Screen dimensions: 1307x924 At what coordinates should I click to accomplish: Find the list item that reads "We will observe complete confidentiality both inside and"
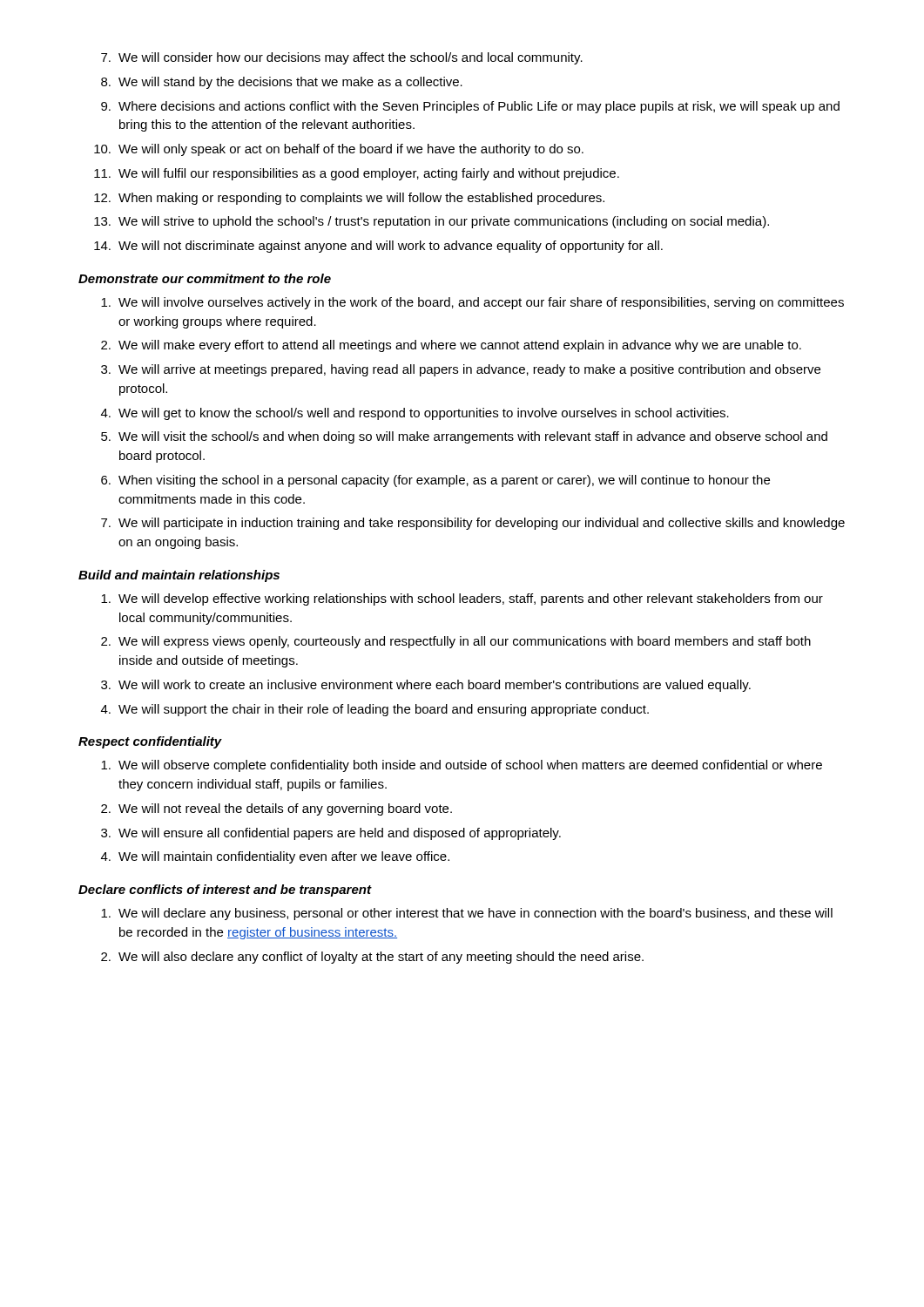pos(462,775)
